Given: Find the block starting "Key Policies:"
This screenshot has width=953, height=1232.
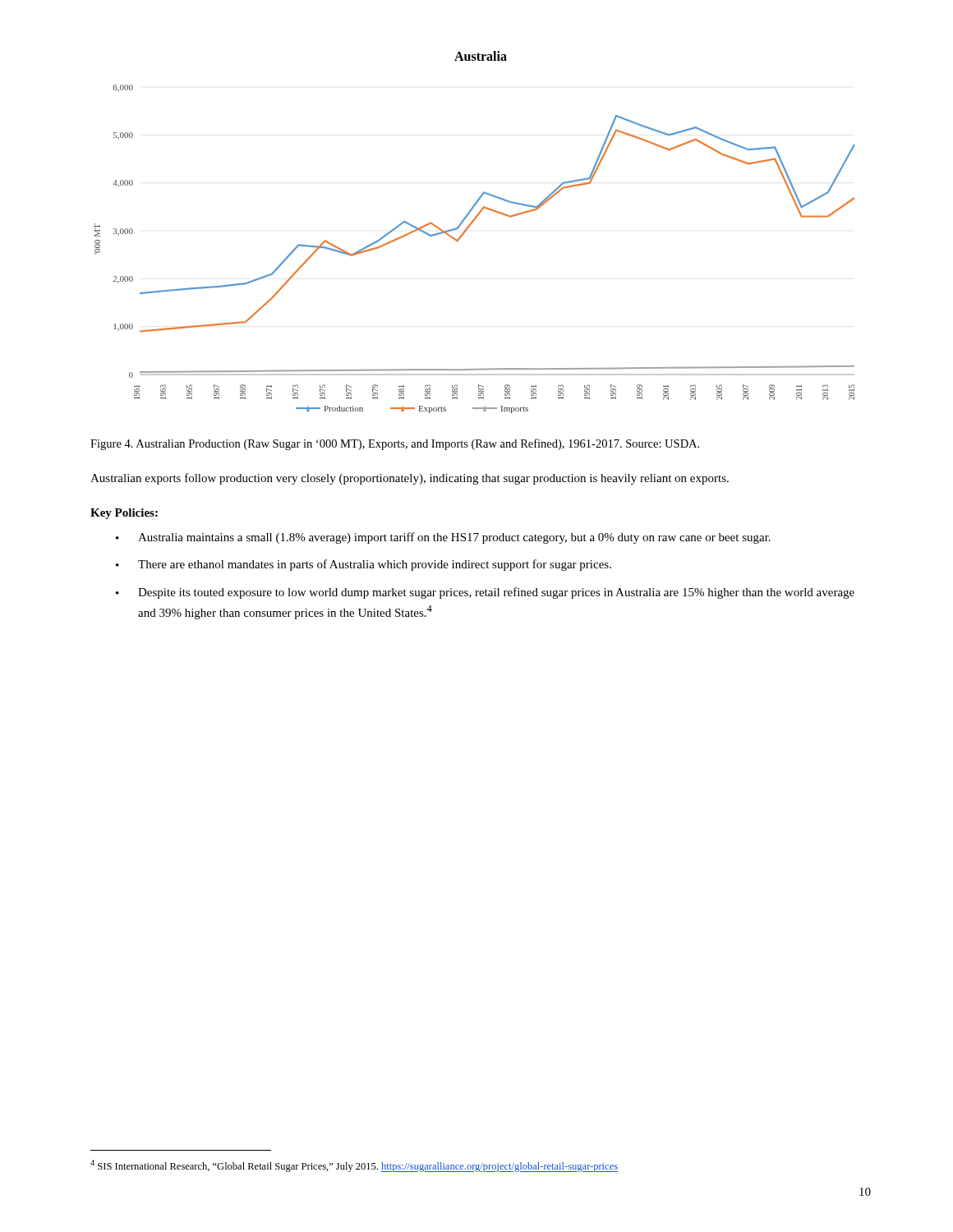Looking at the screenshot, I should pyautogui.click(x=124, y=512).
